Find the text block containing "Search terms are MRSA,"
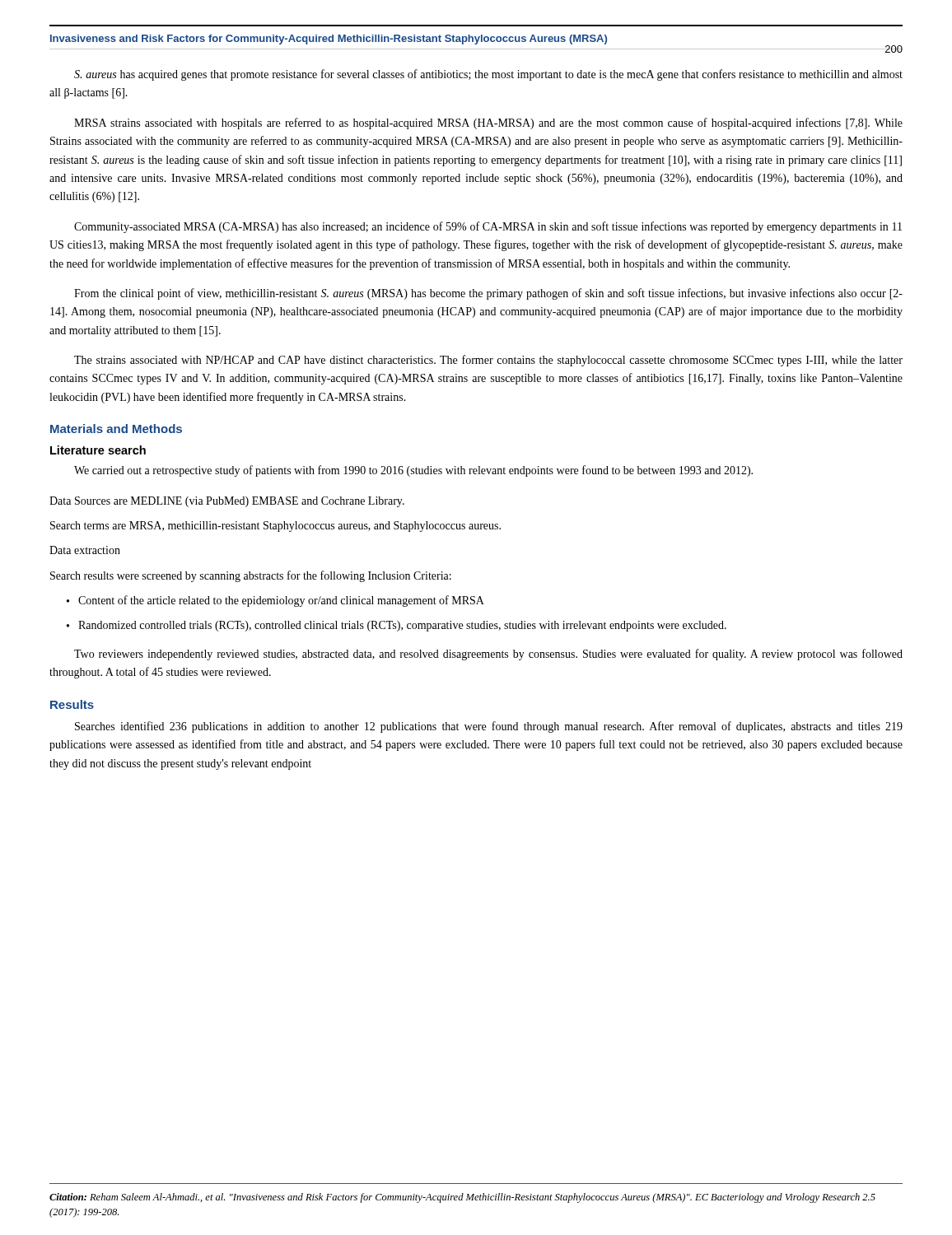Image resolution: width=952 pixels, height=1235 pixels. (x=275, y=526)
